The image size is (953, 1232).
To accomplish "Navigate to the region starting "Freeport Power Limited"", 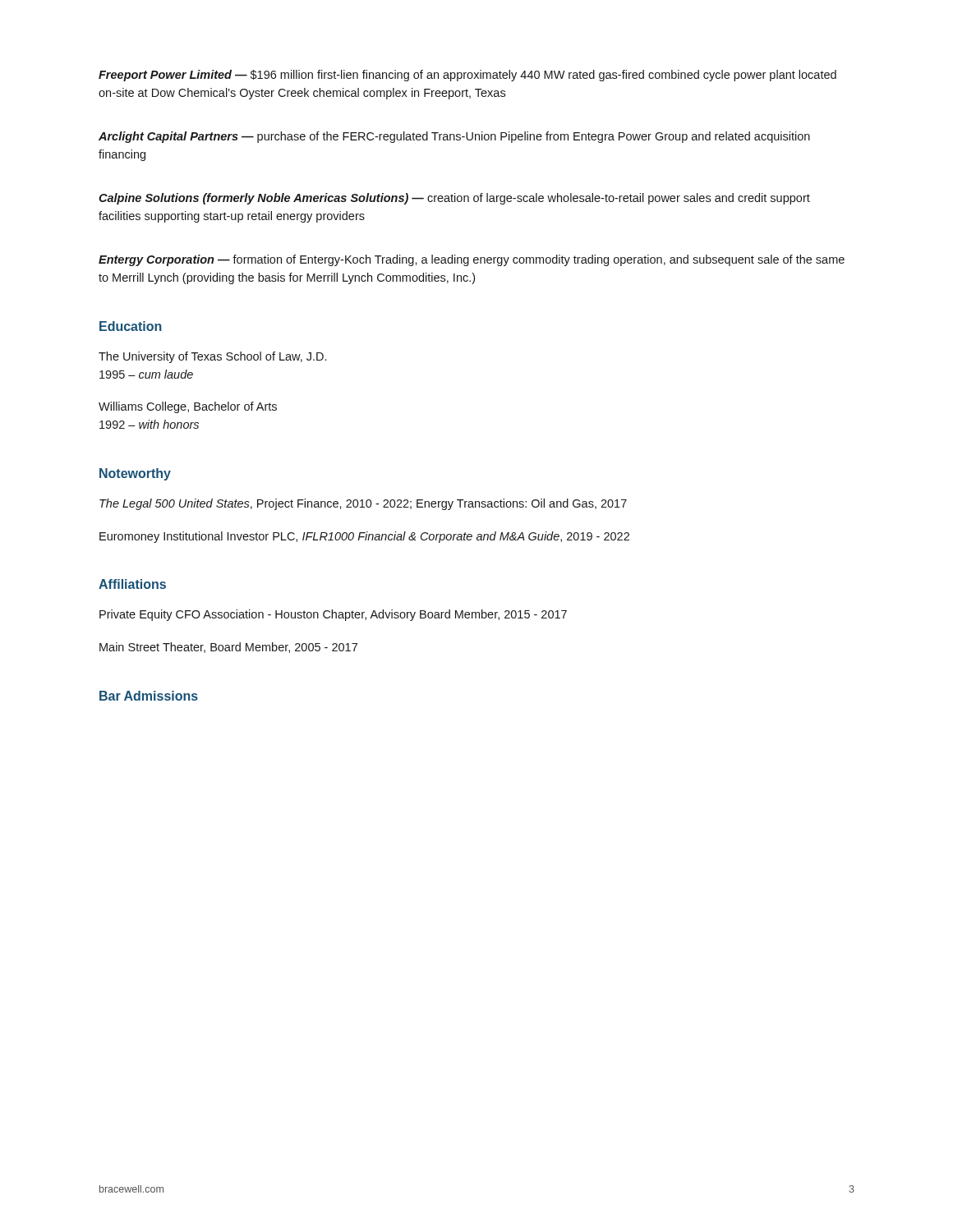I will tap(468, 84).
